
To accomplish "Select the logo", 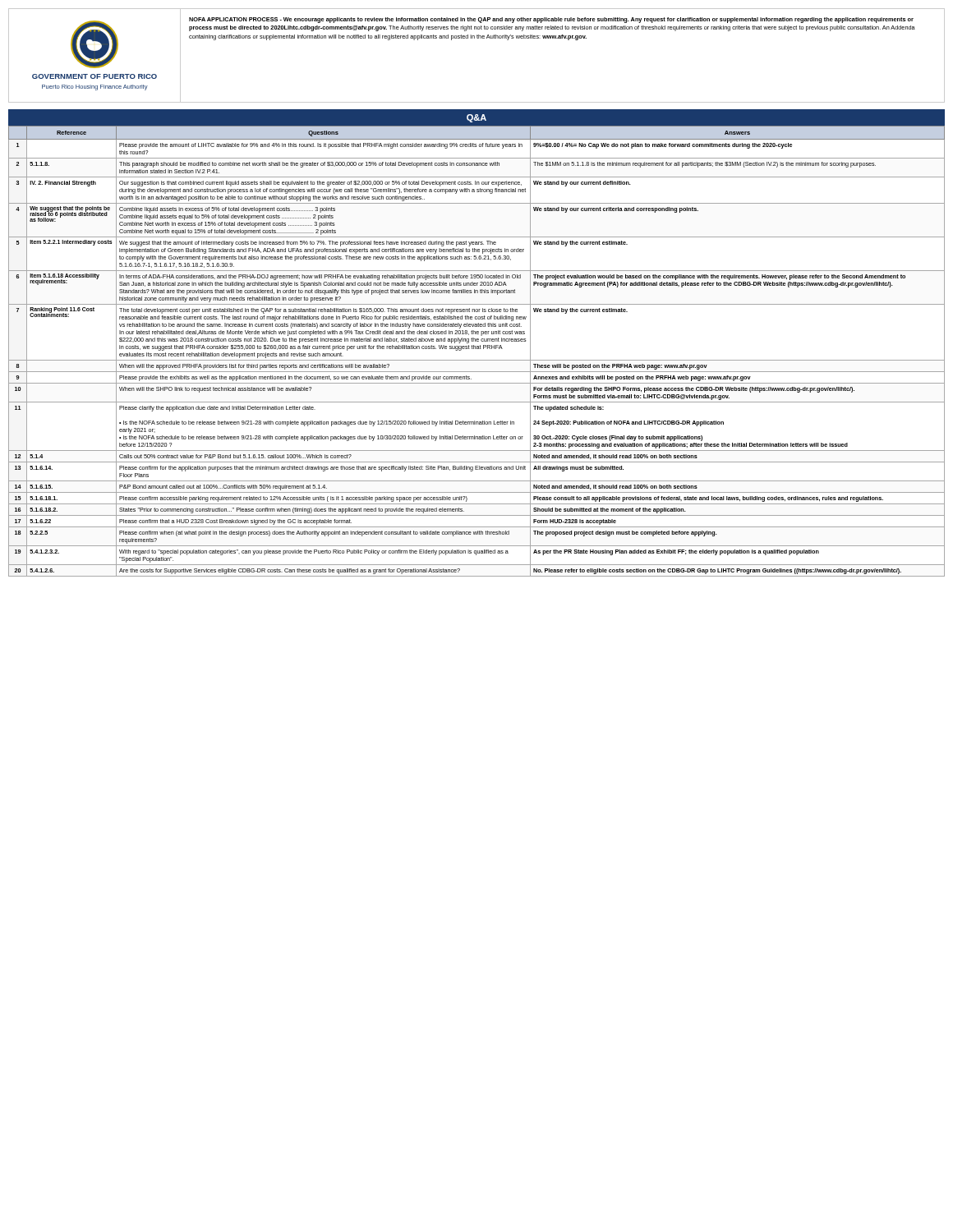I will click(94, 55).
